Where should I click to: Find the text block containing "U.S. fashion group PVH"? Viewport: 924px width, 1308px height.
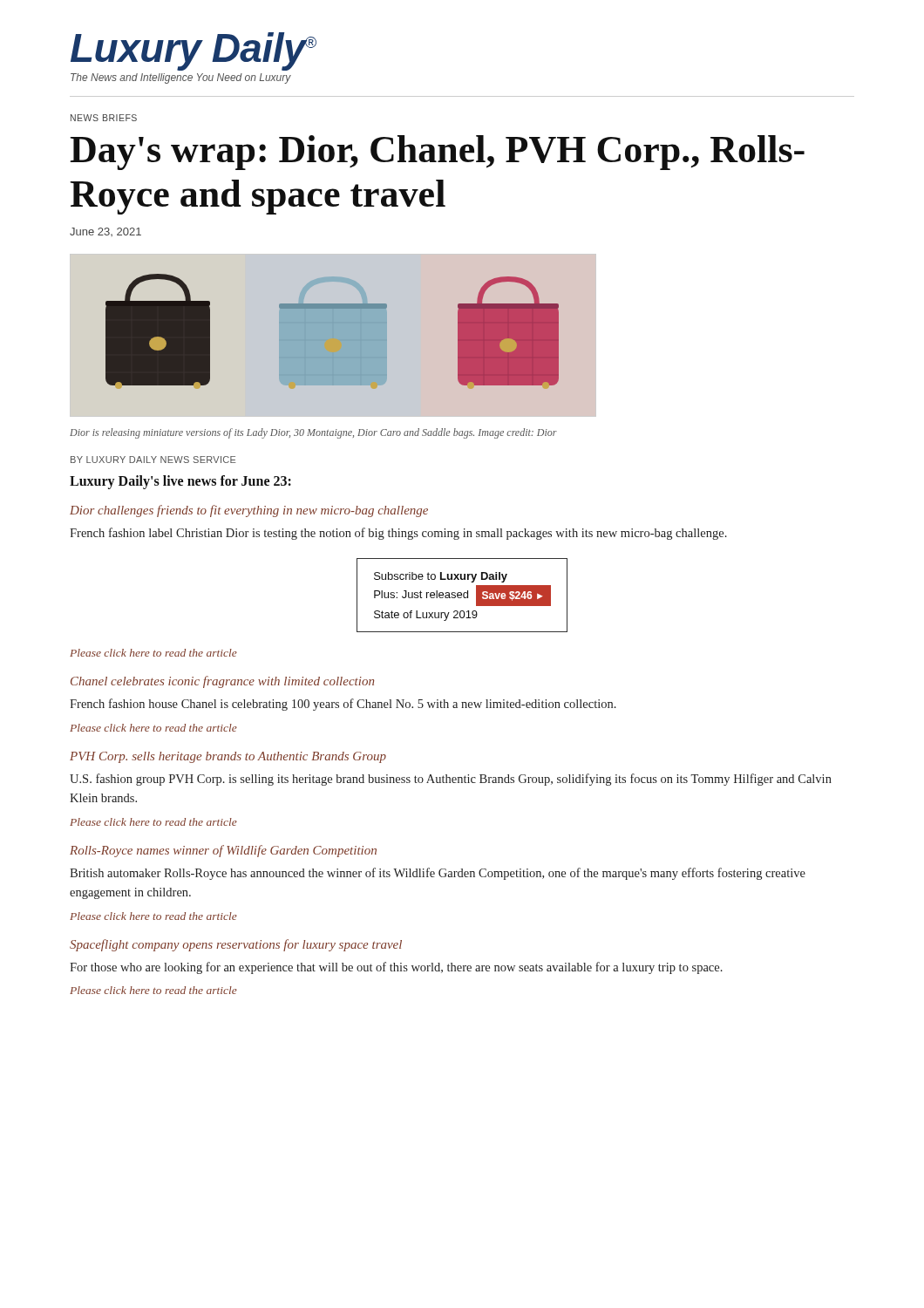(451, 788)
